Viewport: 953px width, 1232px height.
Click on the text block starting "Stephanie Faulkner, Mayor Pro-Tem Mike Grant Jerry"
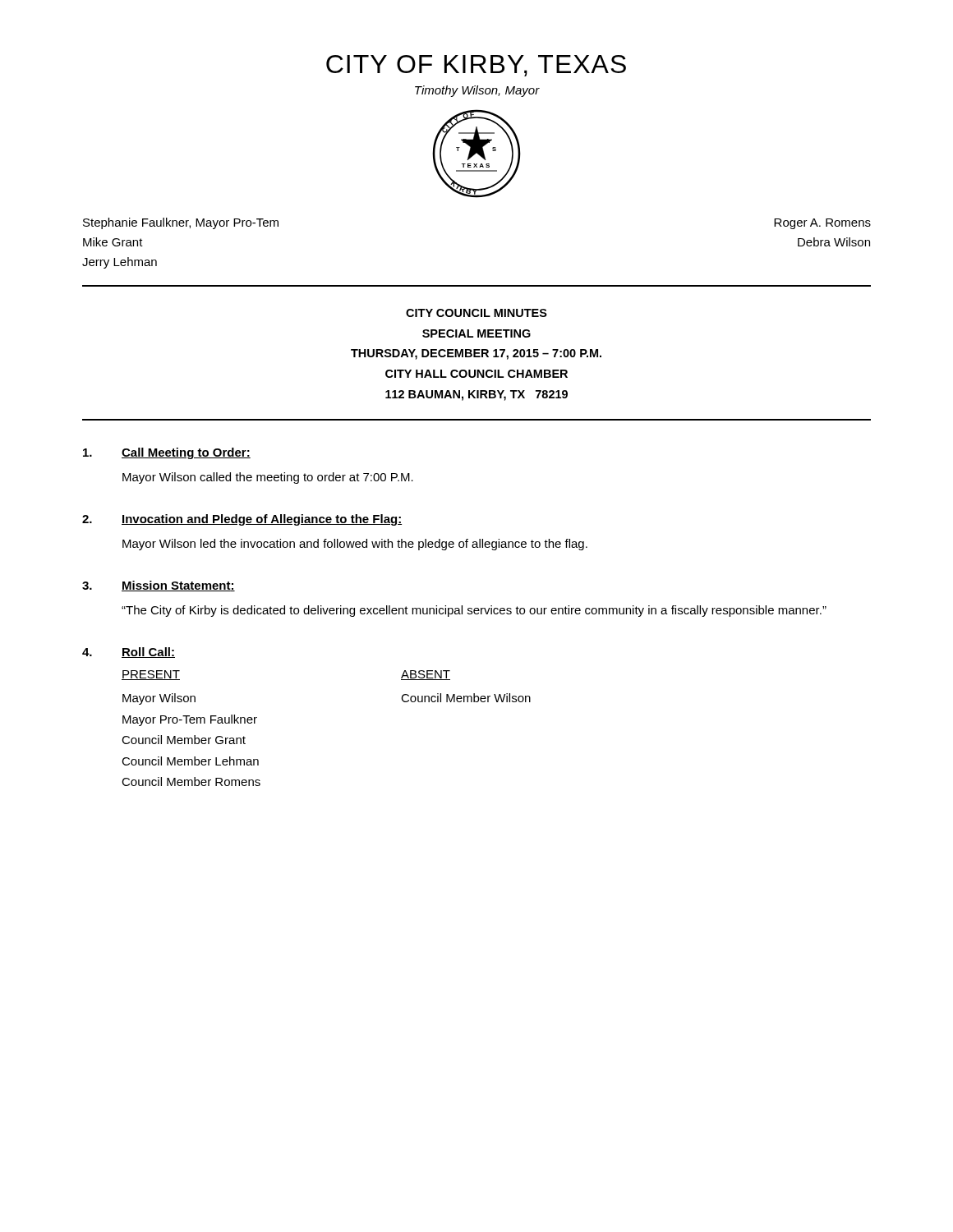[181, 223]
